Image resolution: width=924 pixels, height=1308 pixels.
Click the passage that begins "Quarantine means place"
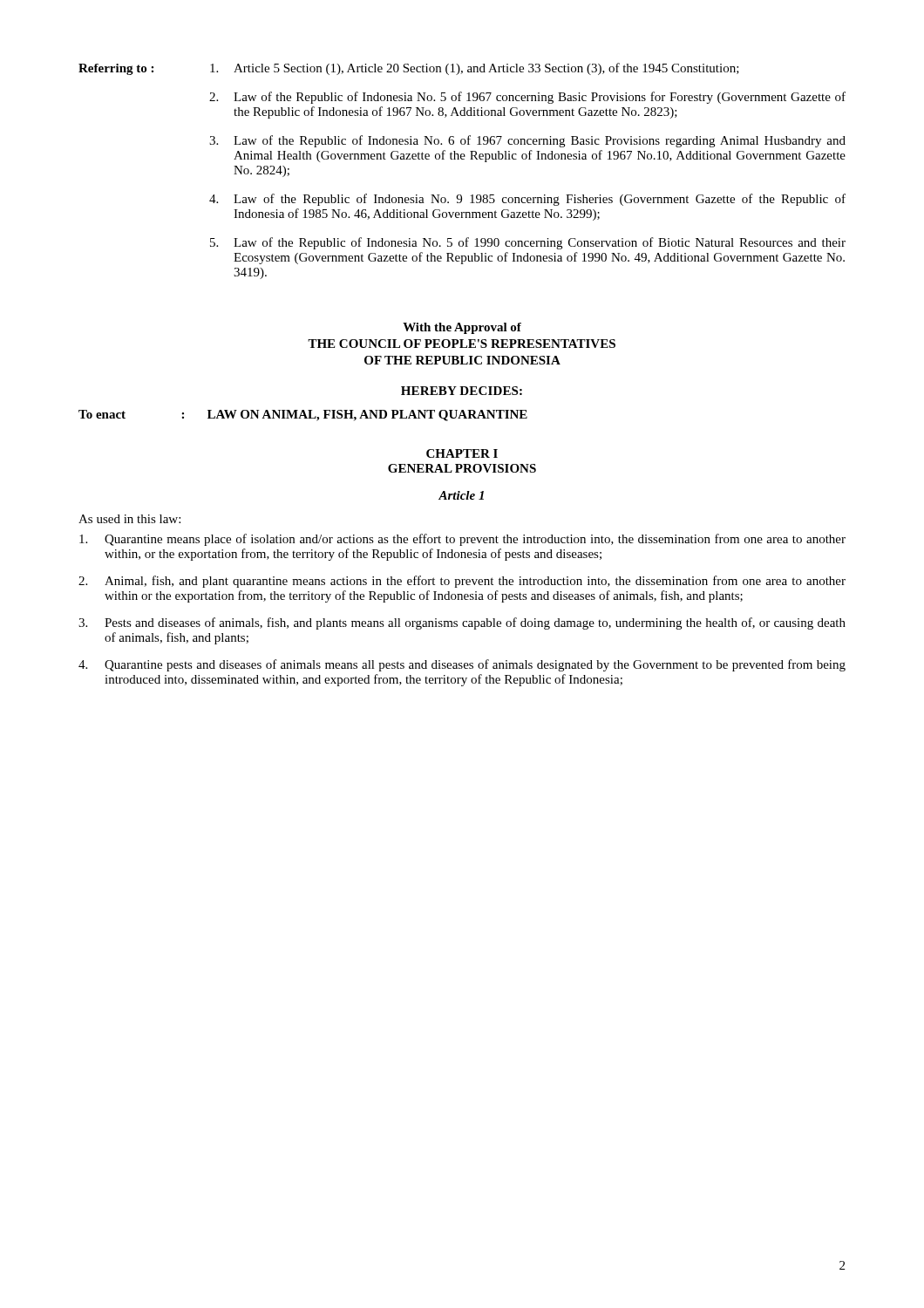[462, 547]
